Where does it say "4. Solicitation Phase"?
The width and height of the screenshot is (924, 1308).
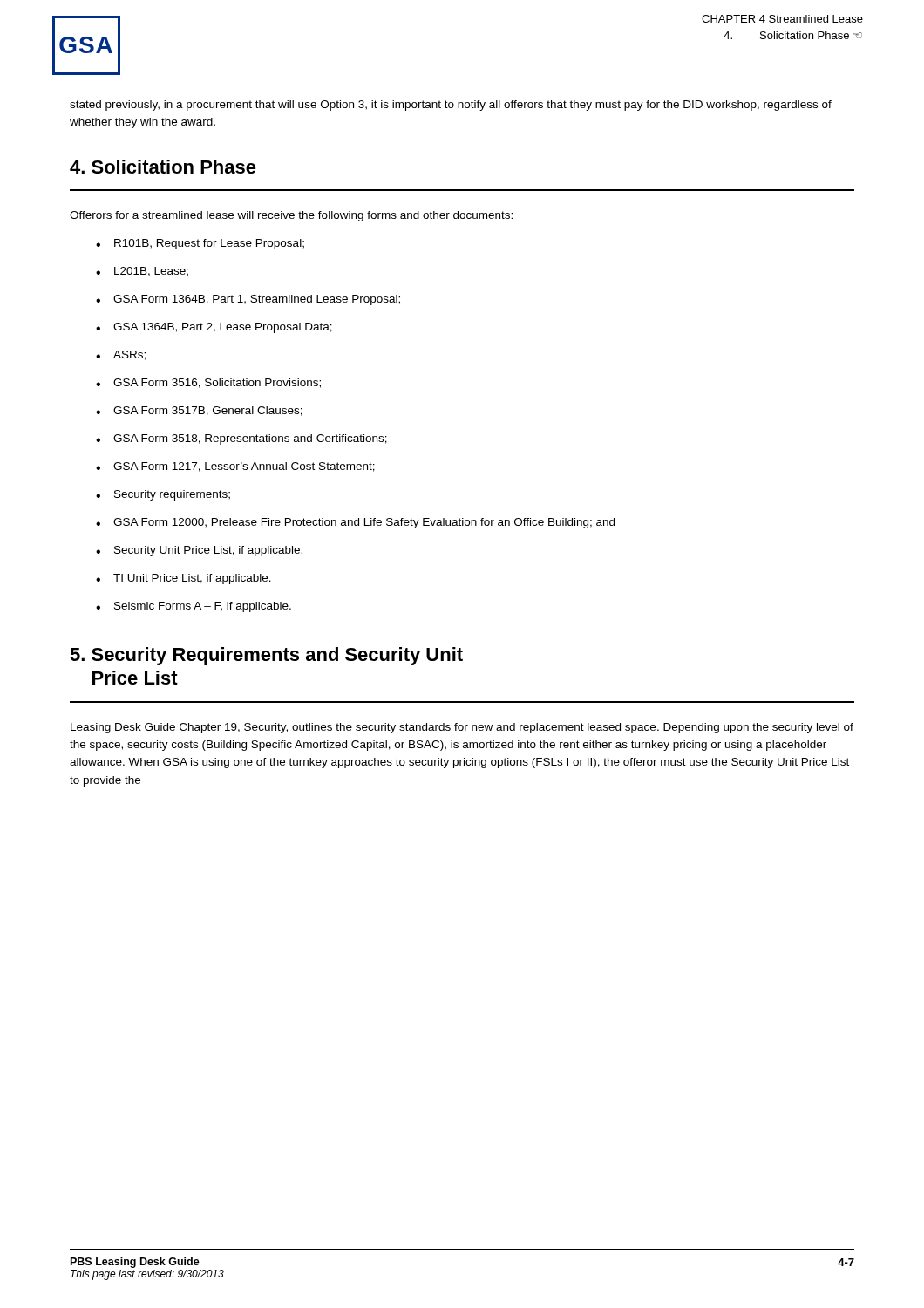click(163, 167)
